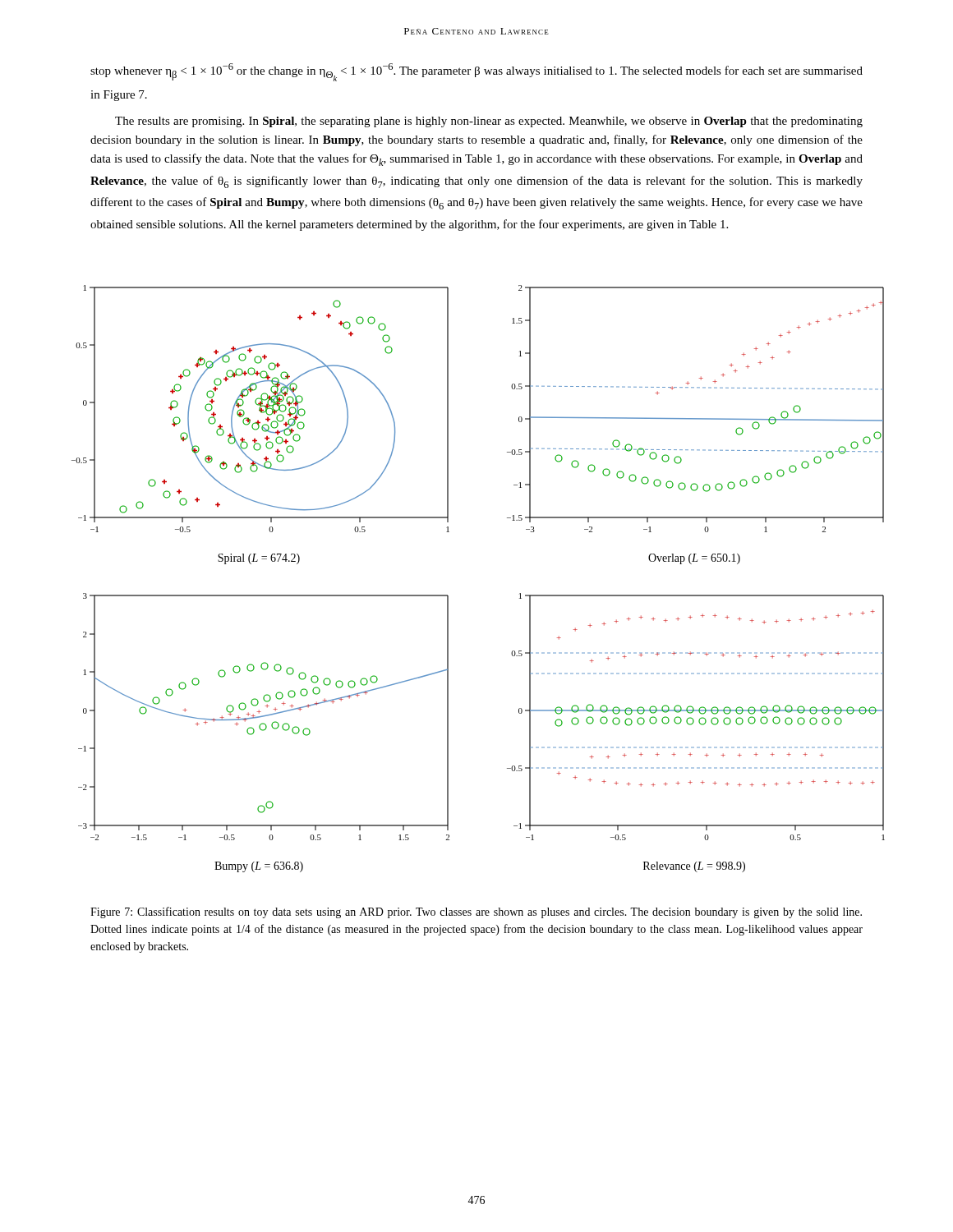Click on the element starting "Figure 7: Classification results on toy"
The height and width of the screenshot is (1232, 953).
(x=476, y=929)
